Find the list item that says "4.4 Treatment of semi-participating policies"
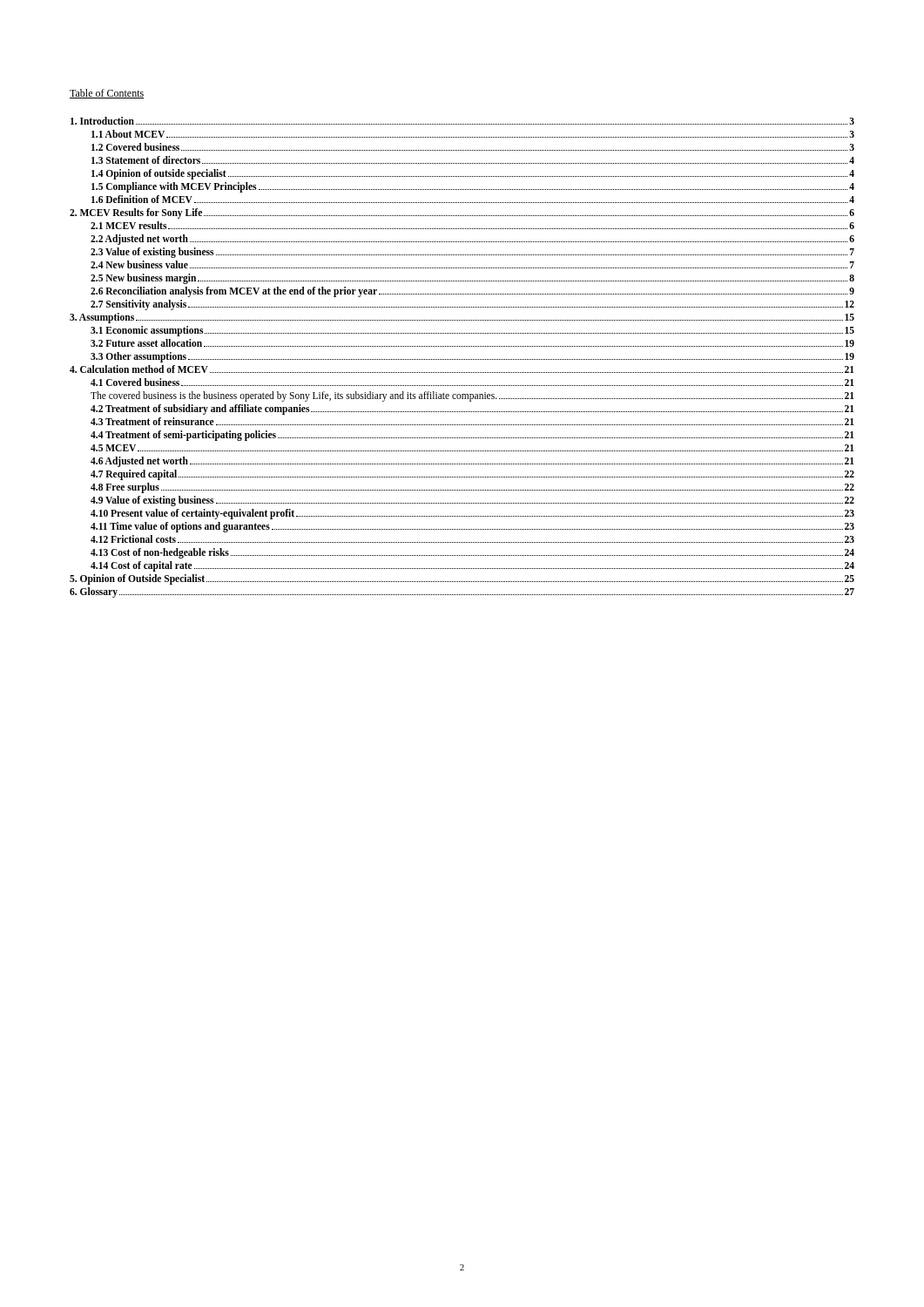This screenshot has height=1307, width=924. click(462, 435)
